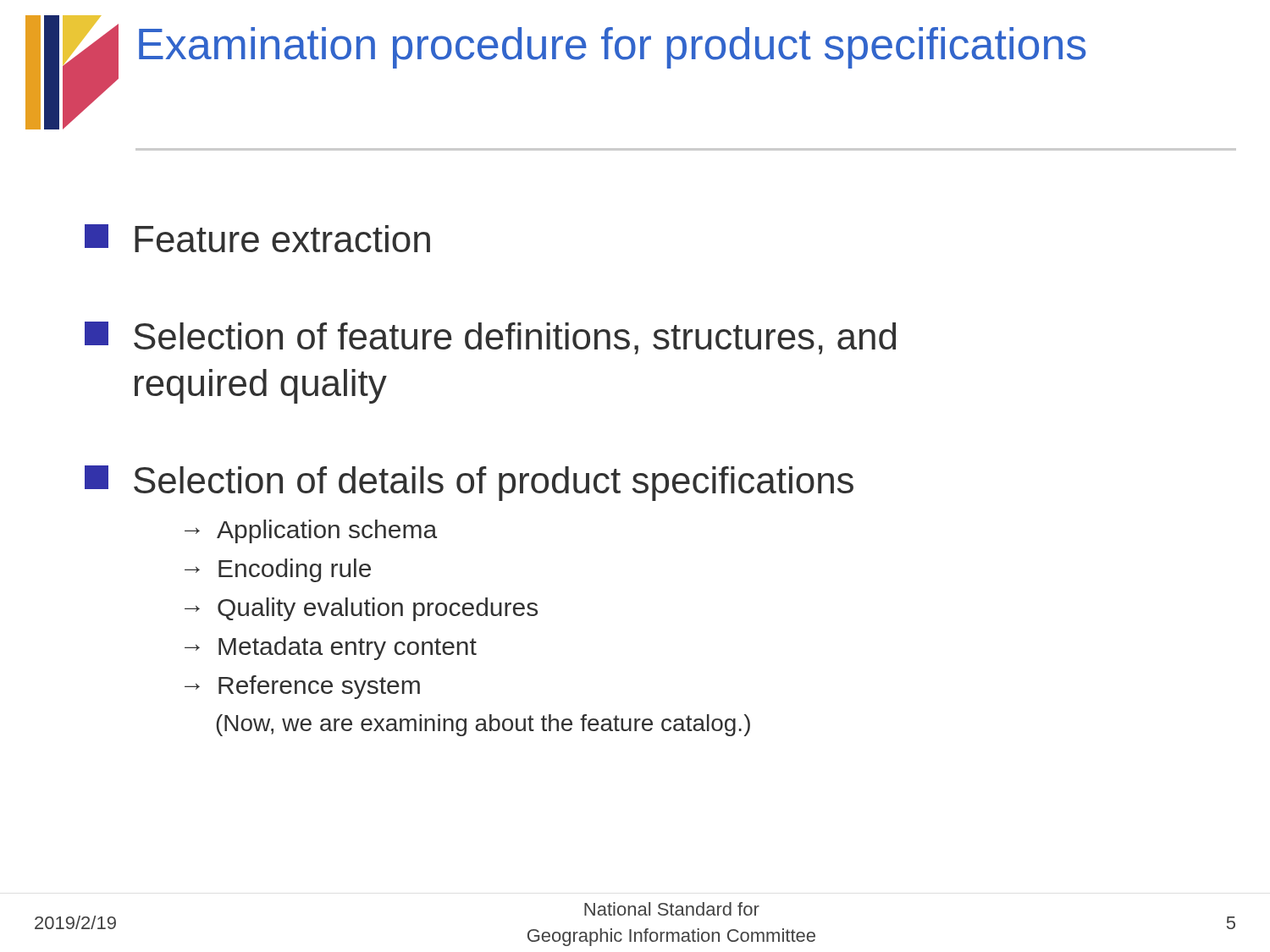1270x952 pixels.
Task: Find "→Encoding rule" on this page
Action: [276, 569]
